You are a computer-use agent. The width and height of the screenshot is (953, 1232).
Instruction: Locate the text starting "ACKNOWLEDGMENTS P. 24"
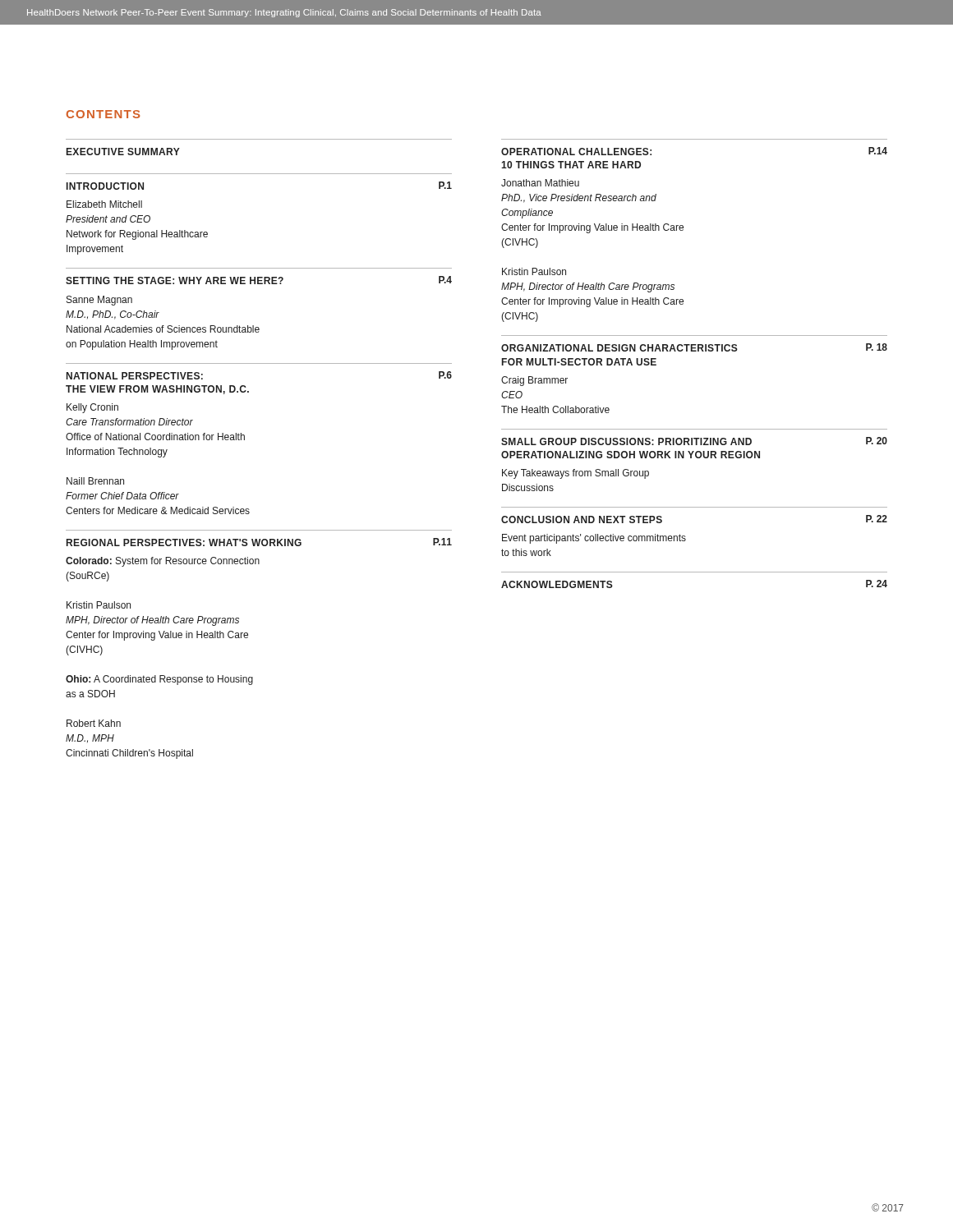click(558, 584)
